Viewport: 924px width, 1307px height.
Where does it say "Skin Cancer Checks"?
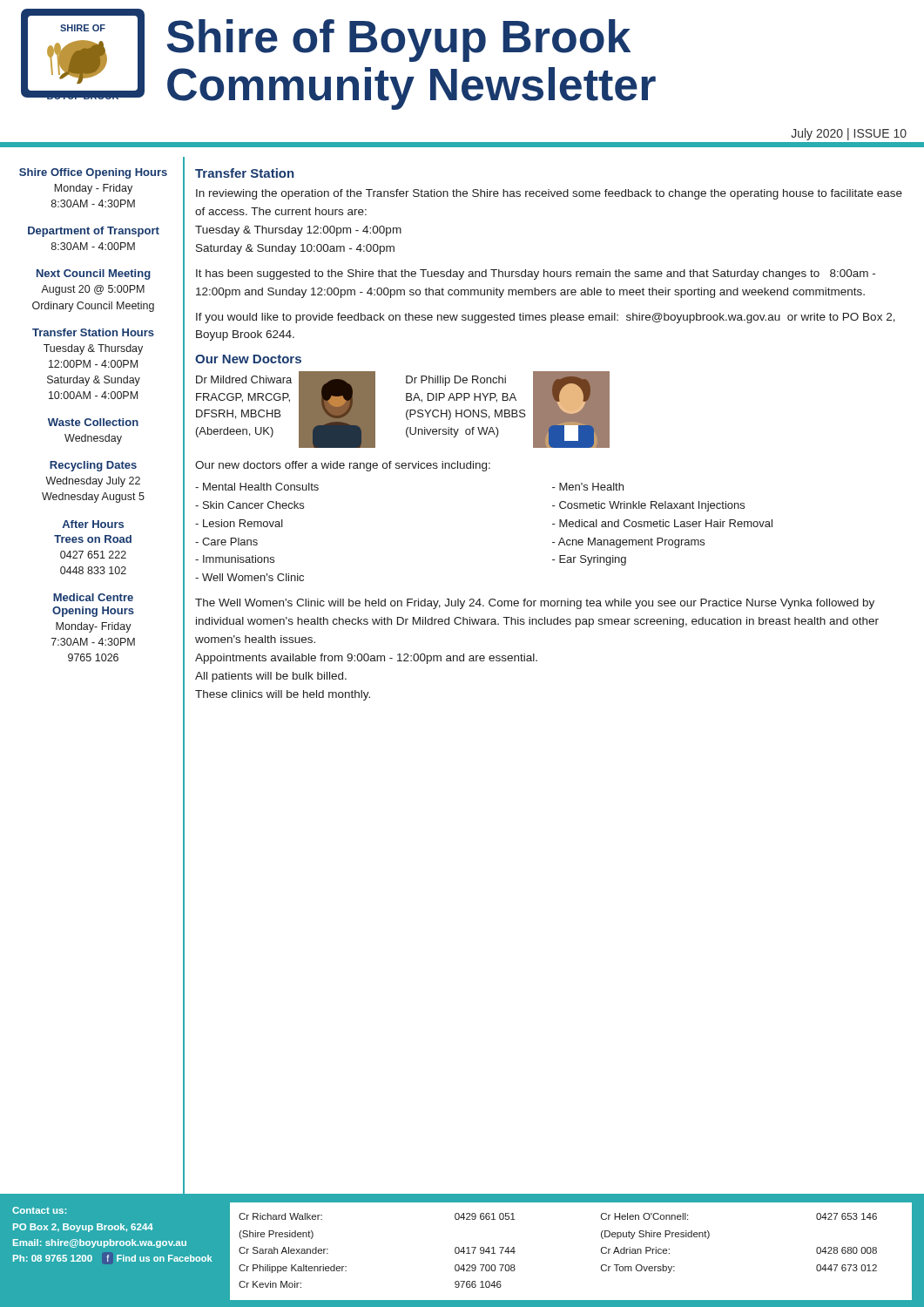250,505
